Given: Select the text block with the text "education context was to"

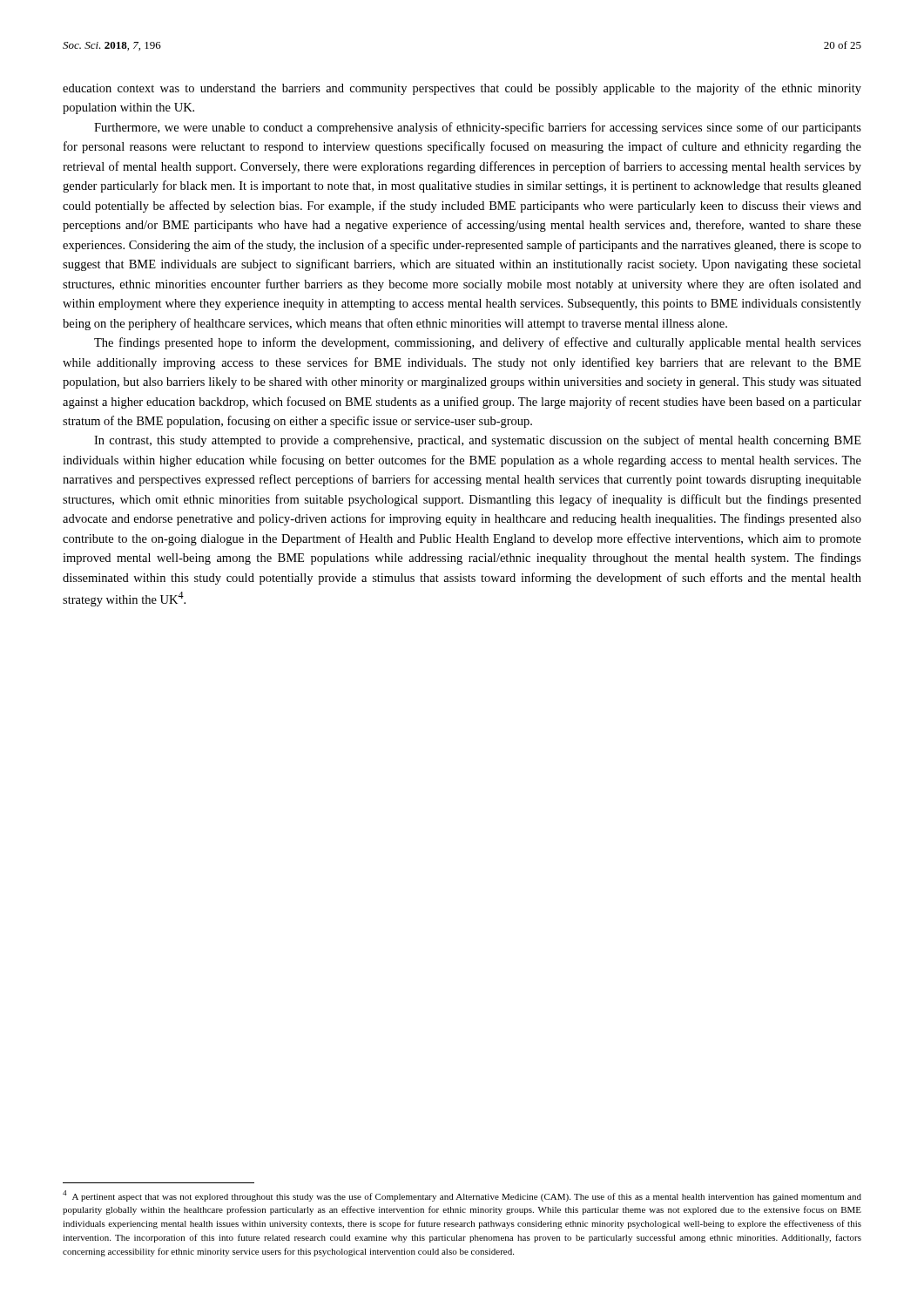Looking at the screenshot, I should 462,344.
